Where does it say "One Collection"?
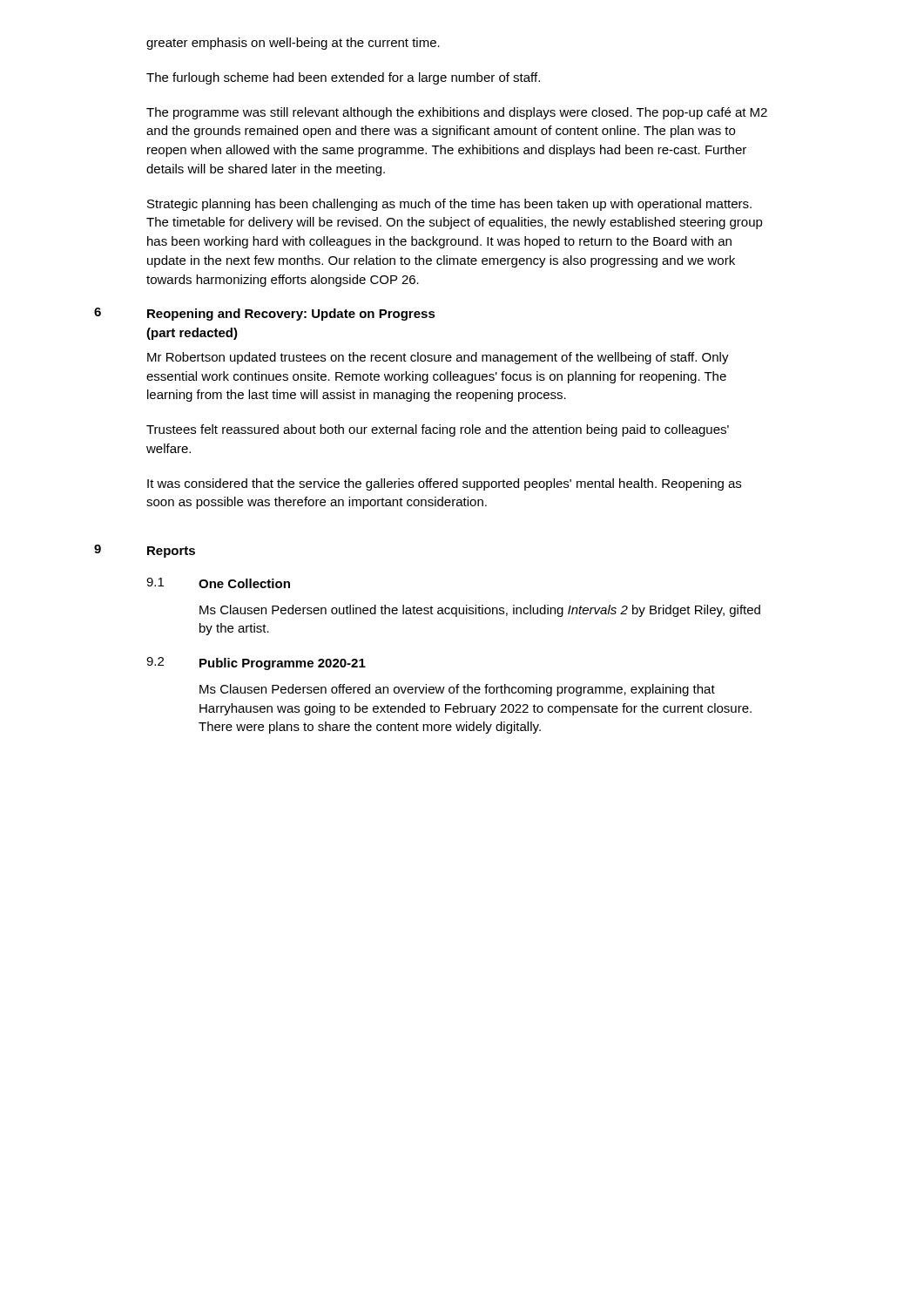This screenshot has width=924, height=1307. point(245,583)
